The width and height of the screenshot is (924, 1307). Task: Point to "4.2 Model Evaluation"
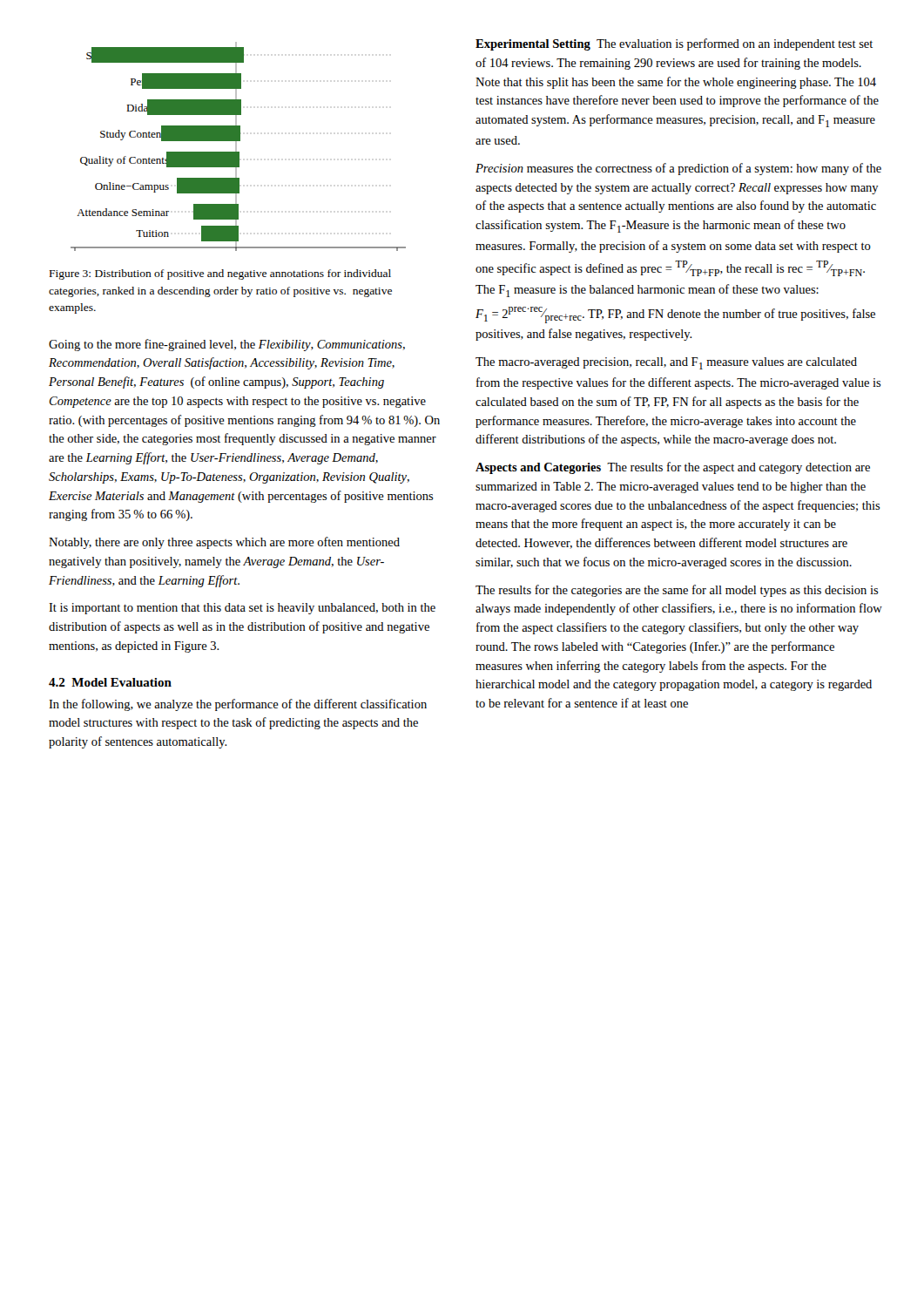pos(110,682)
